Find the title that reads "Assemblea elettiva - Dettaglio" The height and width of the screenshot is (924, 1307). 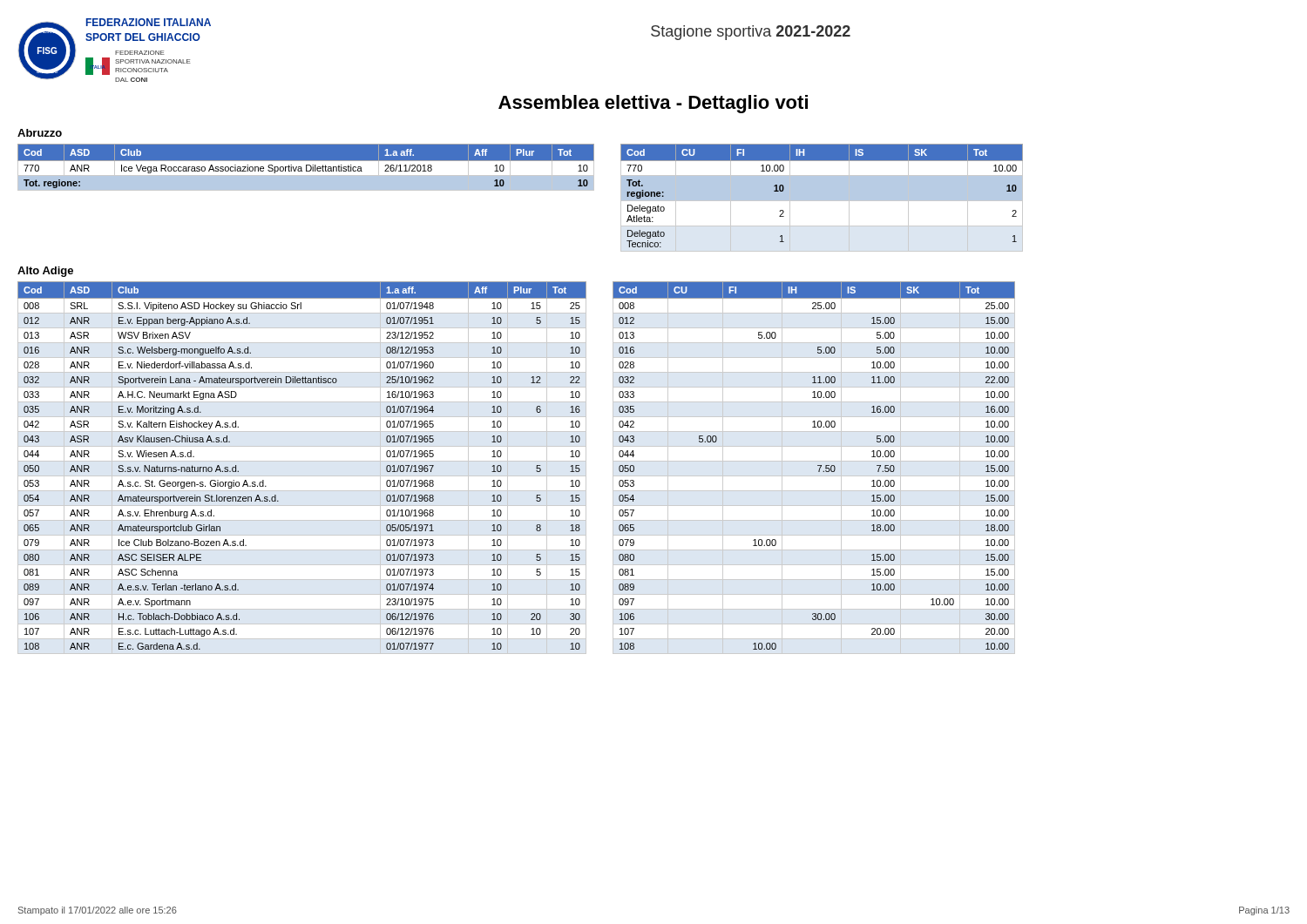click(x=654, y=102)
